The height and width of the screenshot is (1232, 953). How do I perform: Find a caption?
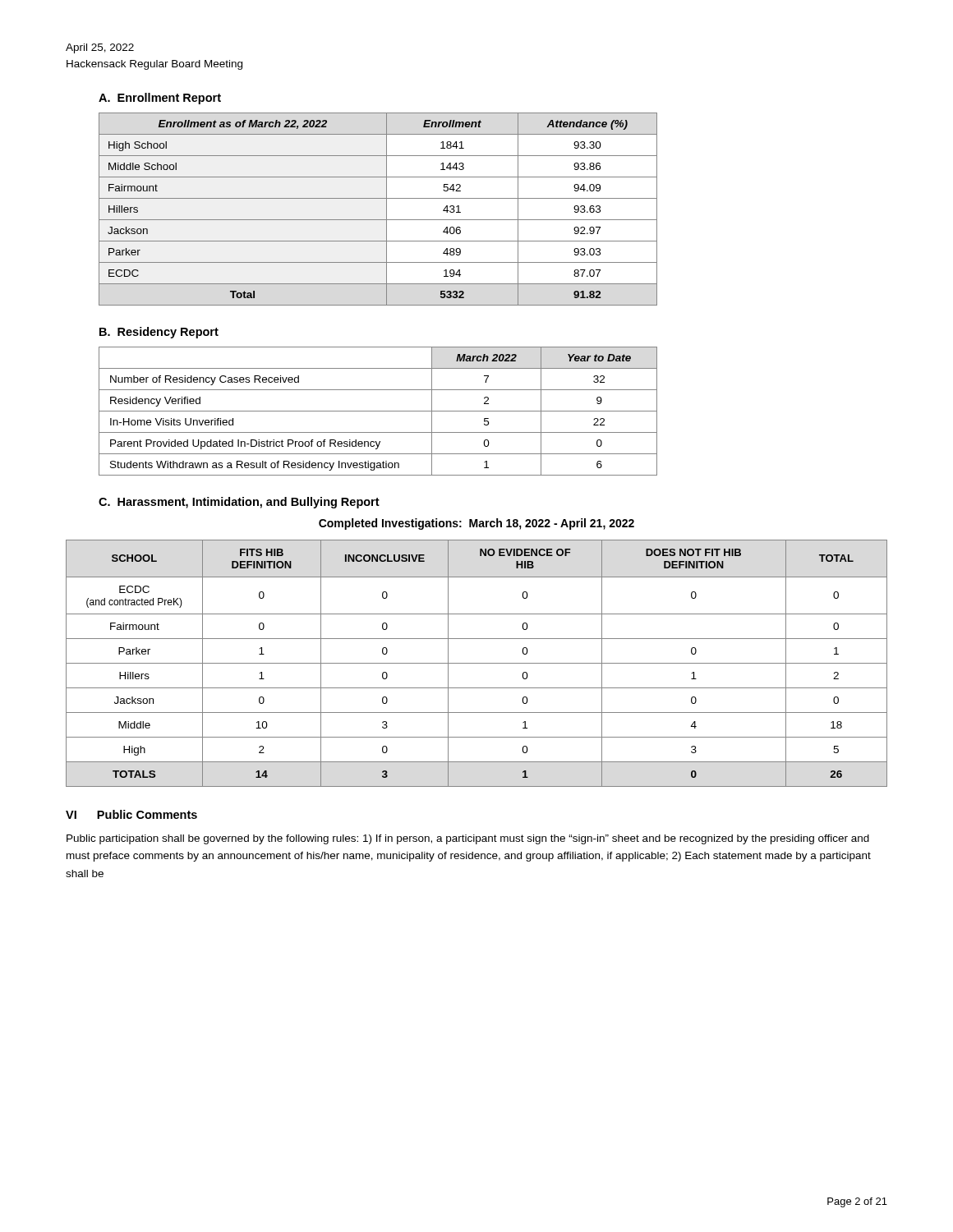coord(476,523)
